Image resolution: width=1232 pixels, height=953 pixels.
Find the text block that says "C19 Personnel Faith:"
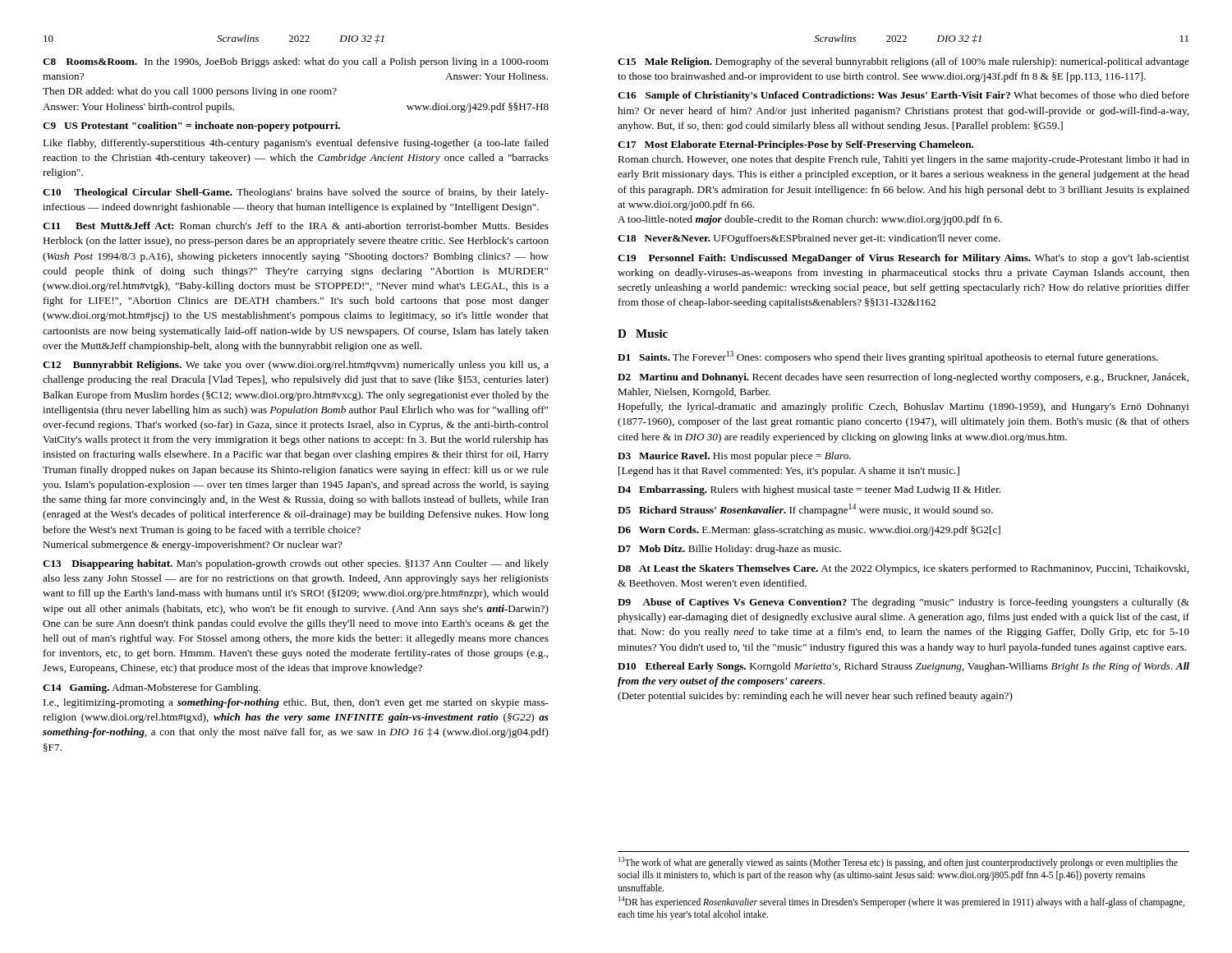click(x=903, y=280)
